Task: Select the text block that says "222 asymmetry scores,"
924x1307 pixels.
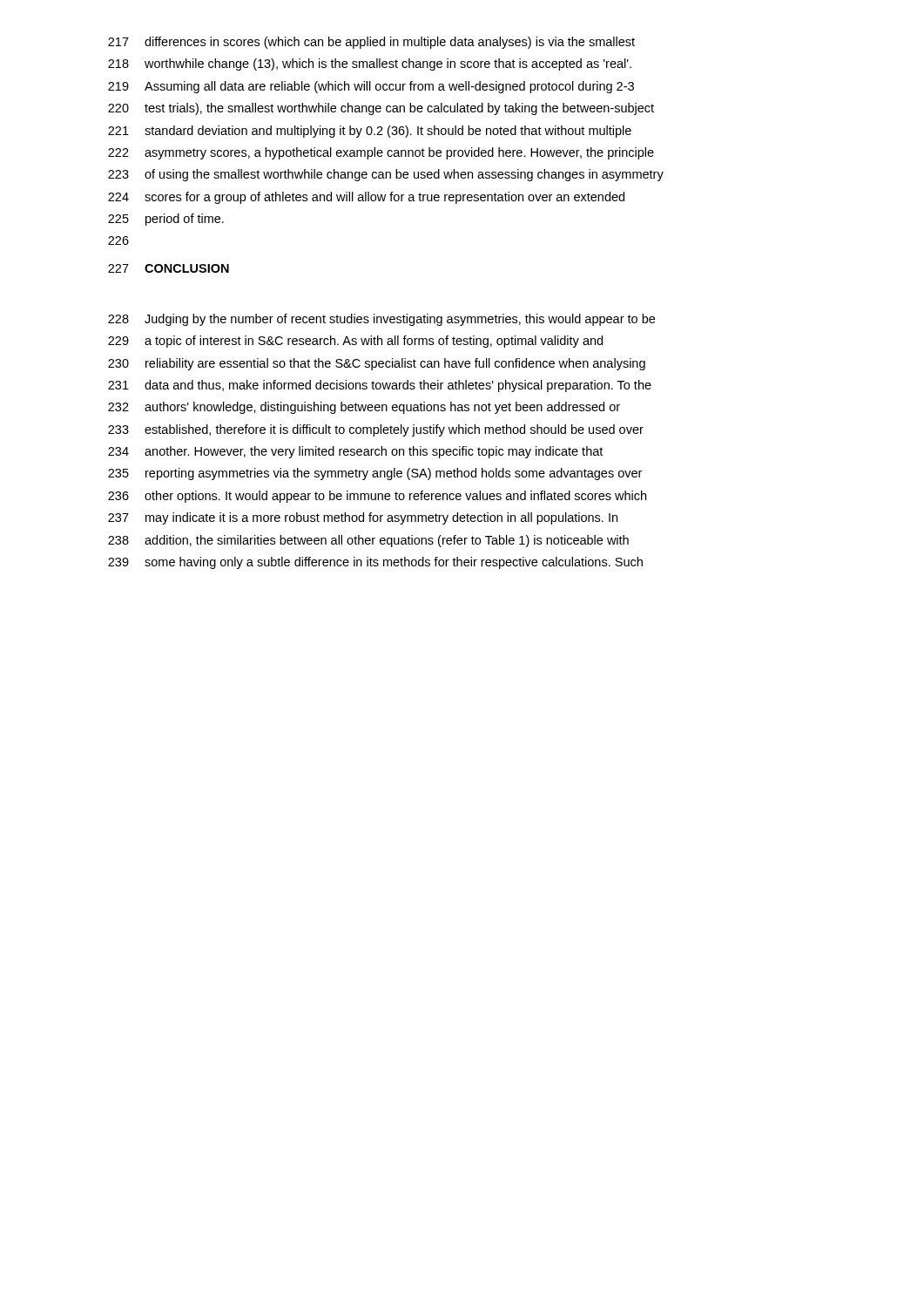Action: click(477, 153)
